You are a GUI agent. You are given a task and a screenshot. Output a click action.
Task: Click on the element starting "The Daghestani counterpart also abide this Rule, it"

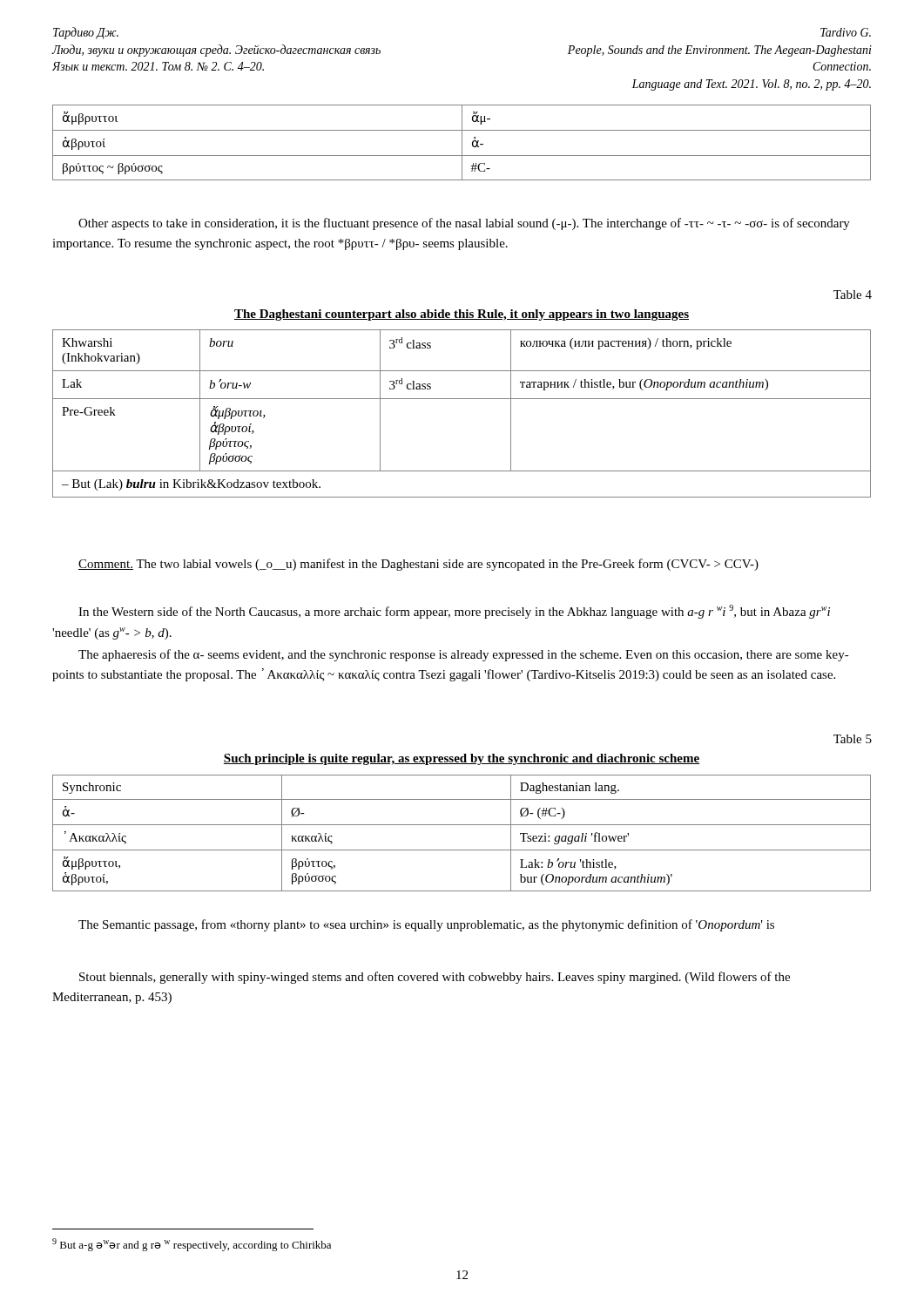pyautogui.click(x=462, y=314)
